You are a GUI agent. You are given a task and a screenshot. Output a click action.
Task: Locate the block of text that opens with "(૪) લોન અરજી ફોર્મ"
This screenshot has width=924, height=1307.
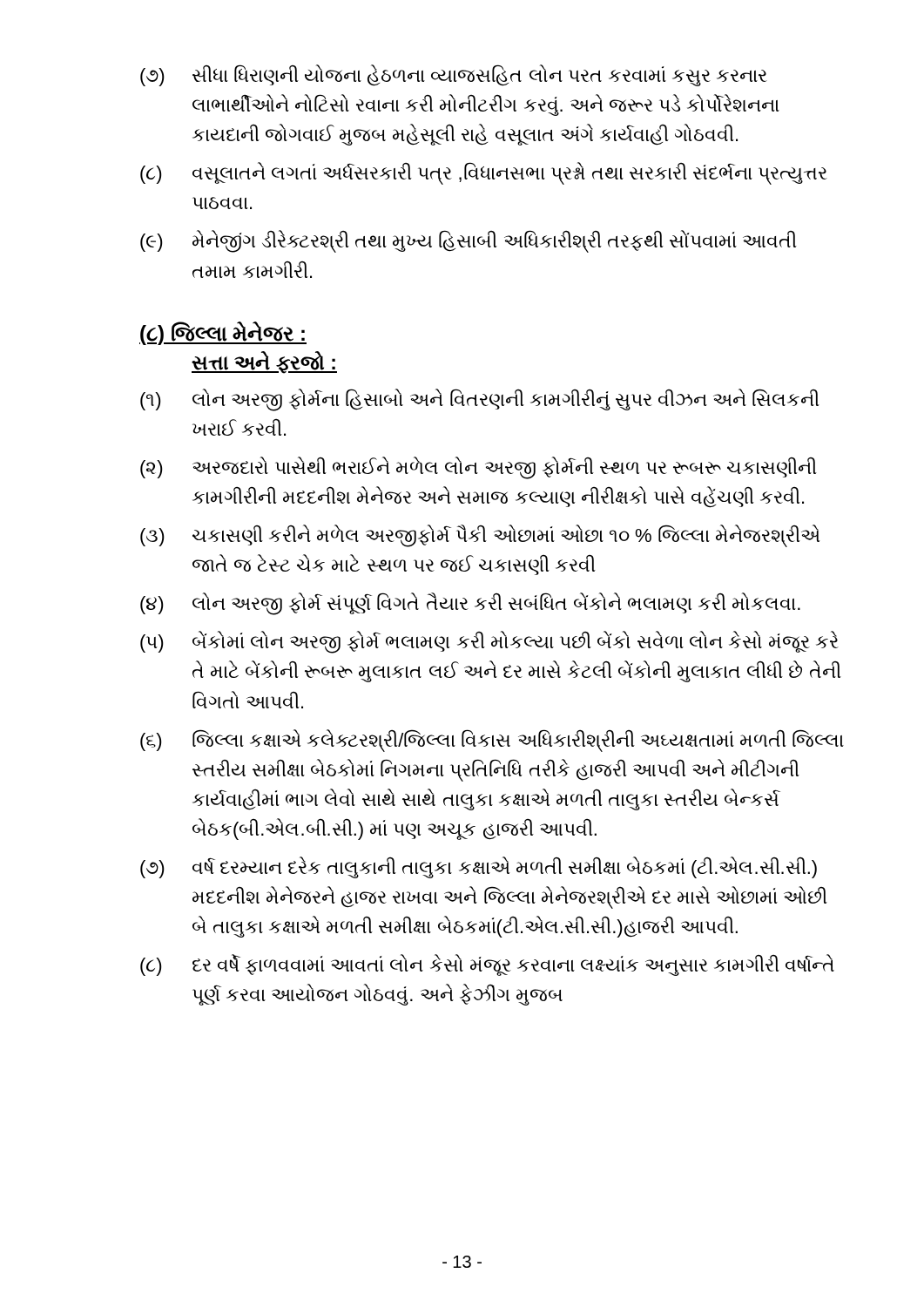click(492, 604)
